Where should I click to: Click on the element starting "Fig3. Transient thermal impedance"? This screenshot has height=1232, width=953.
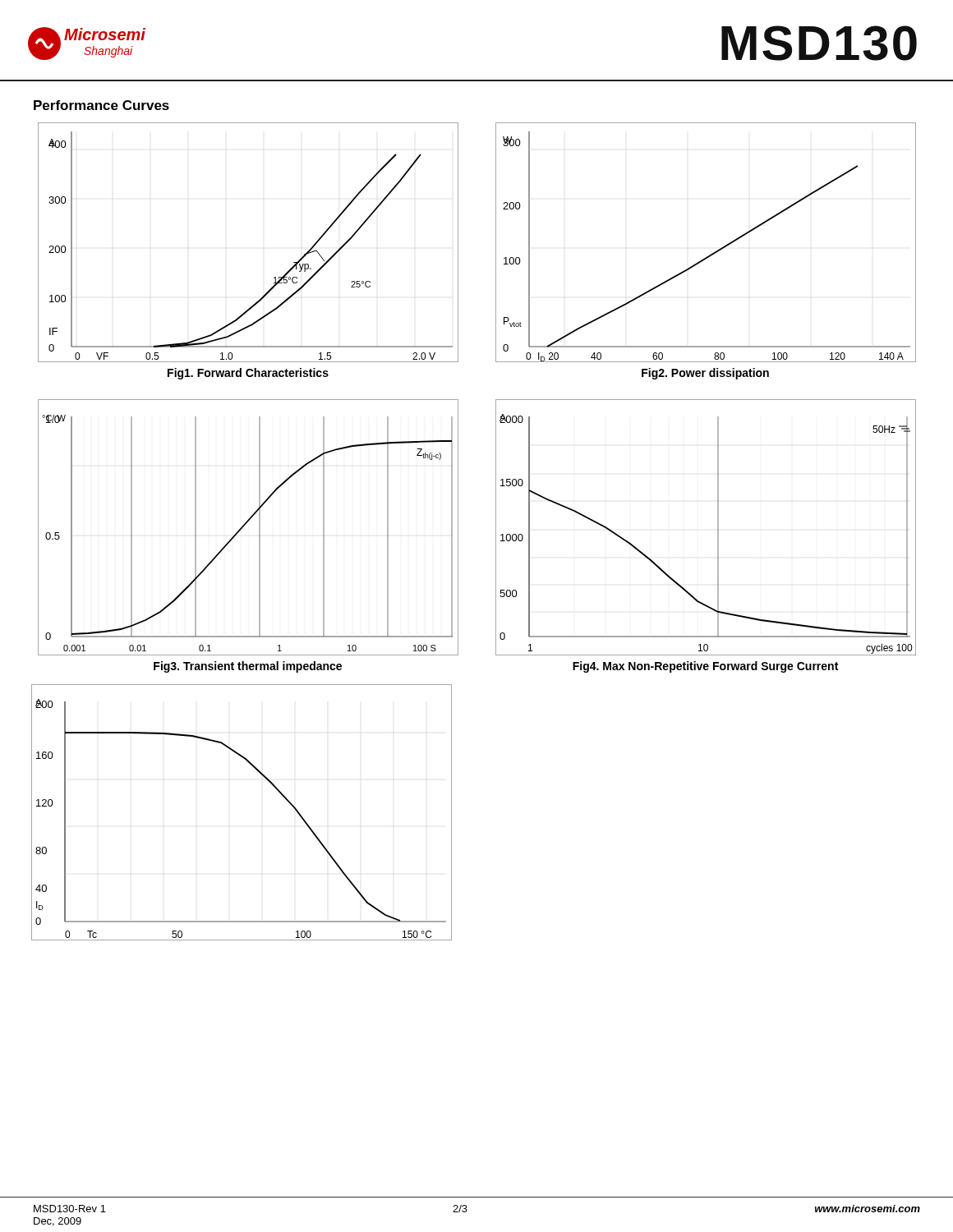248,666
